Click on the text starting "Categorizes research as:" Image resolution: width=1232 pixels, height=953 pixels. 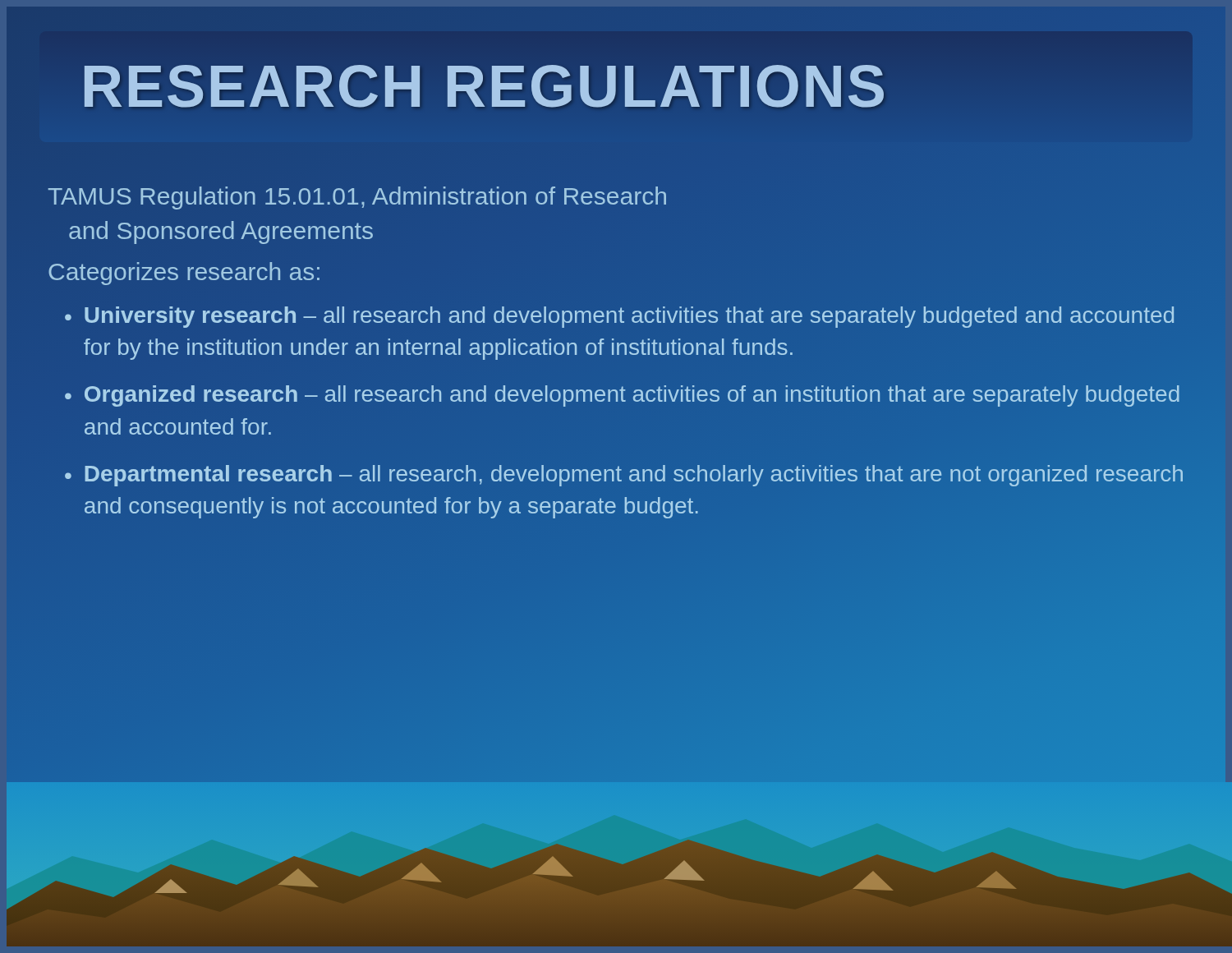(x=185, y=272)
